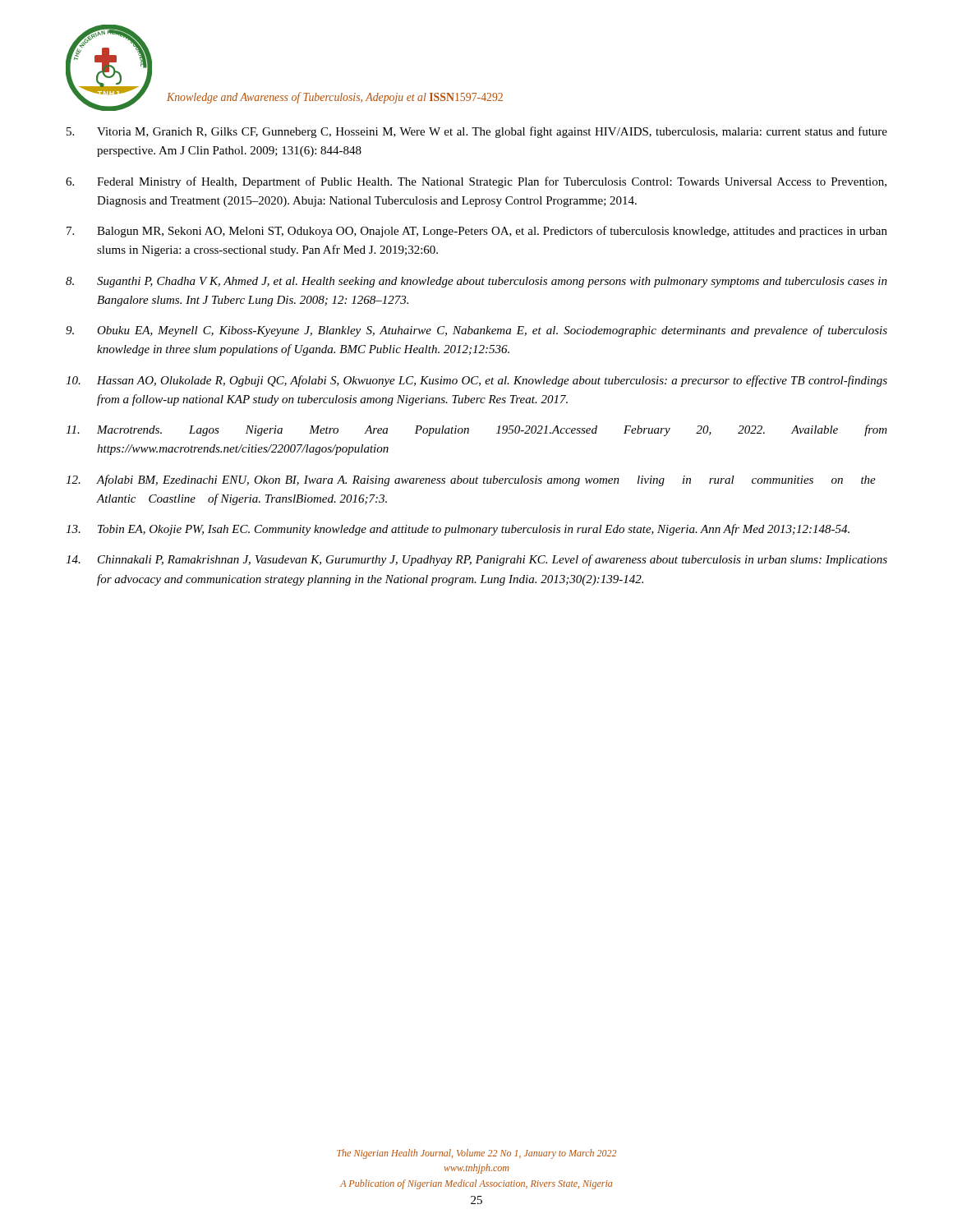
Task: Find the region starting "8. Suganthi P, Chadha V K,"
Action: (x=476, y=291)
